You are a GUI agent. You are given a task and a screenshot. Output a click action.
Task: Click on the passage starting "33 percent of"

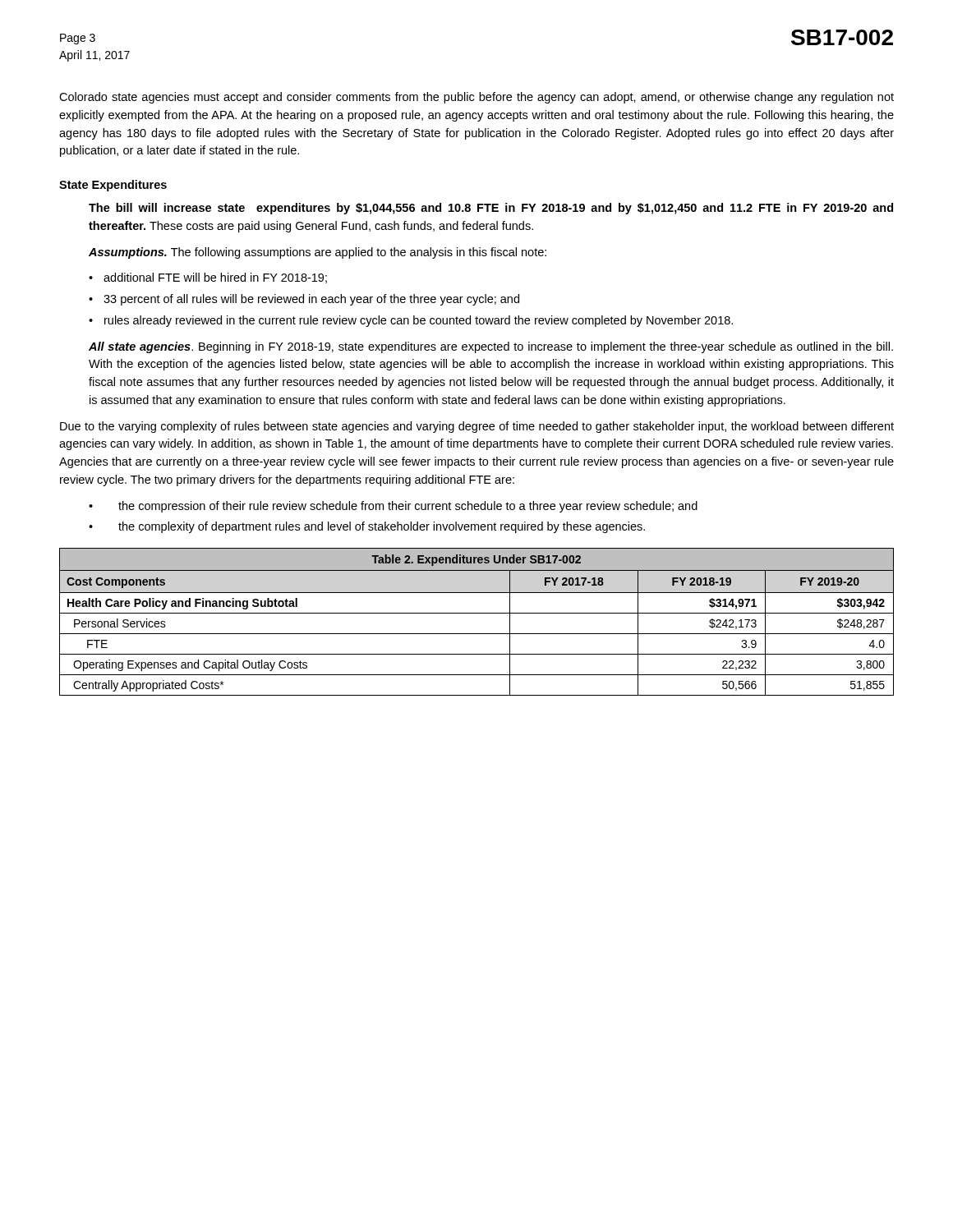[312, 299]
